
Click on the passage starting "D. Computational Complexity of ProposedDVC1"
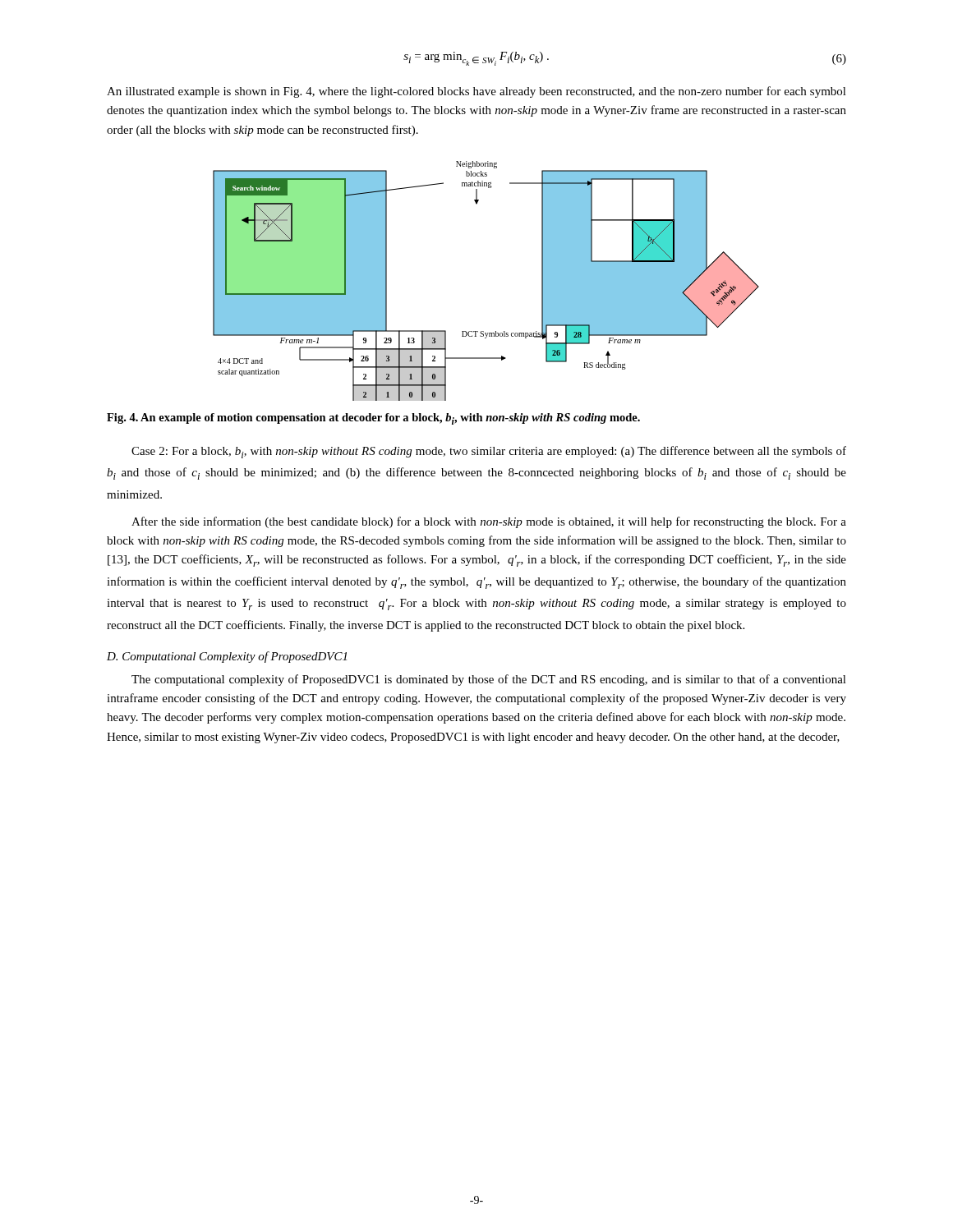pyautogui.click(x=228, y=656)
